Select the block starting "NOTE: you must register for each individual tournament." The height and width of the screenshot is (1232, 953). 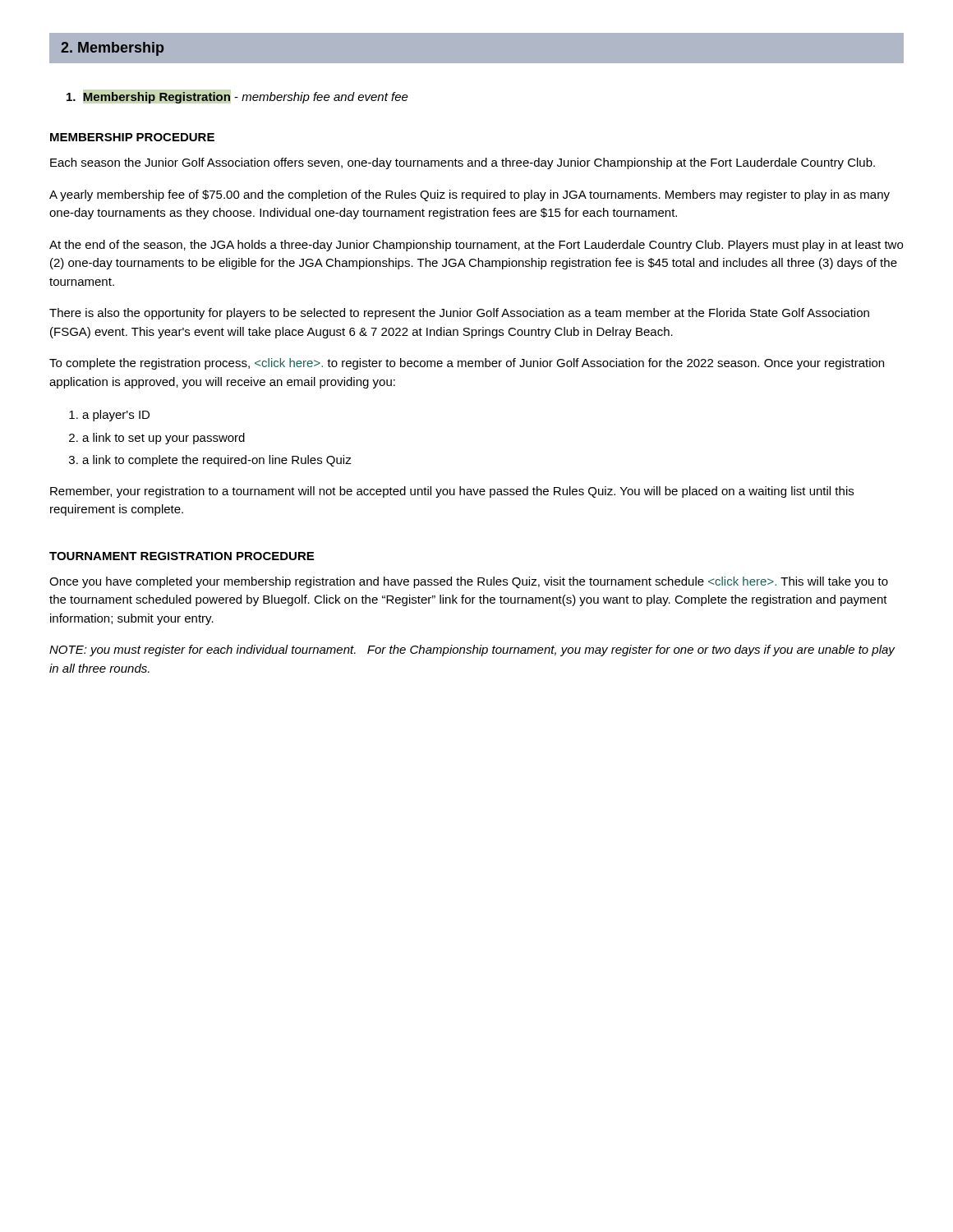point(476,659)
